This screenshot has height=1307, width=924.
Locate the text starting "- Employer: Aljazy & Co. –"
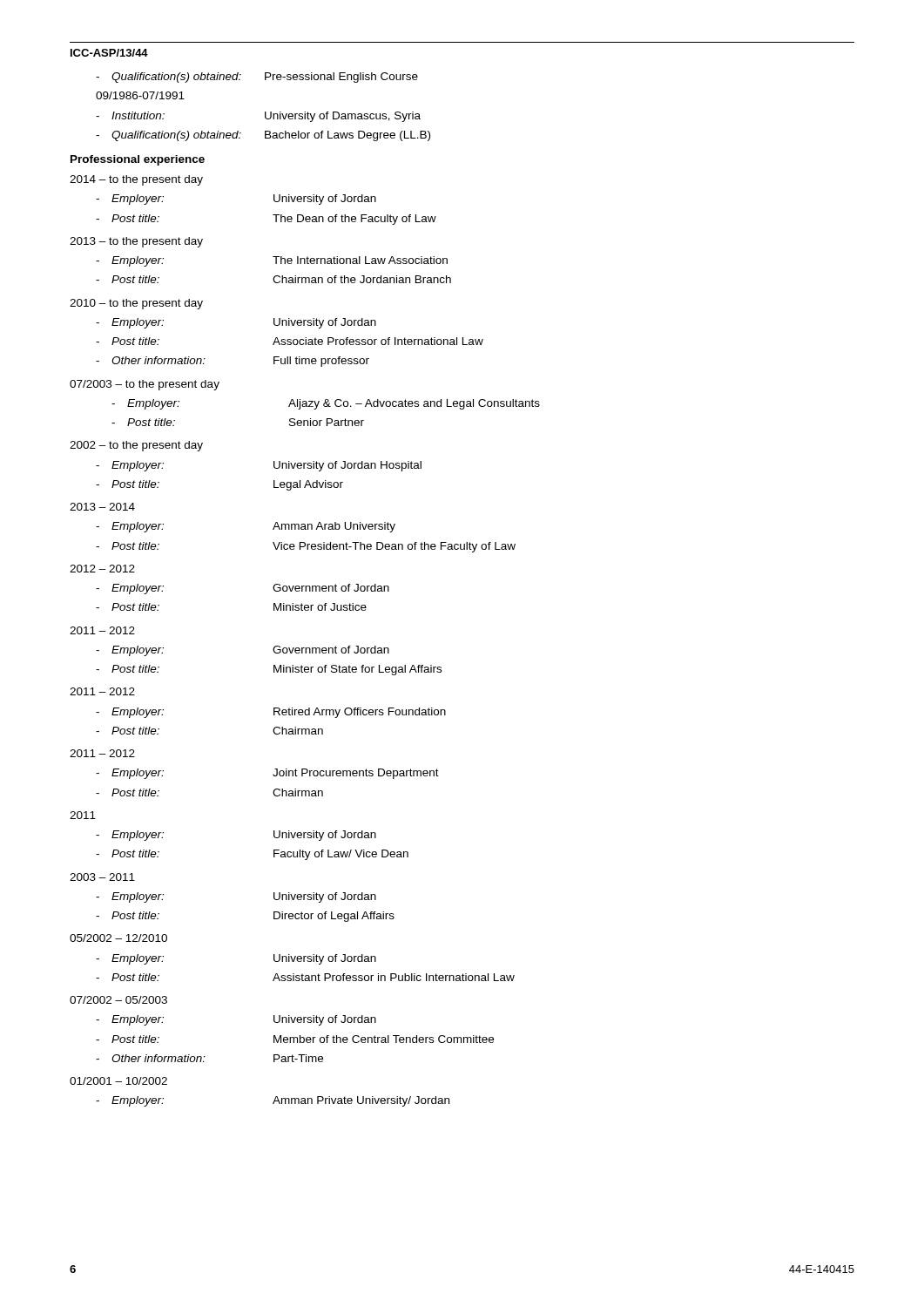(326, 403)
